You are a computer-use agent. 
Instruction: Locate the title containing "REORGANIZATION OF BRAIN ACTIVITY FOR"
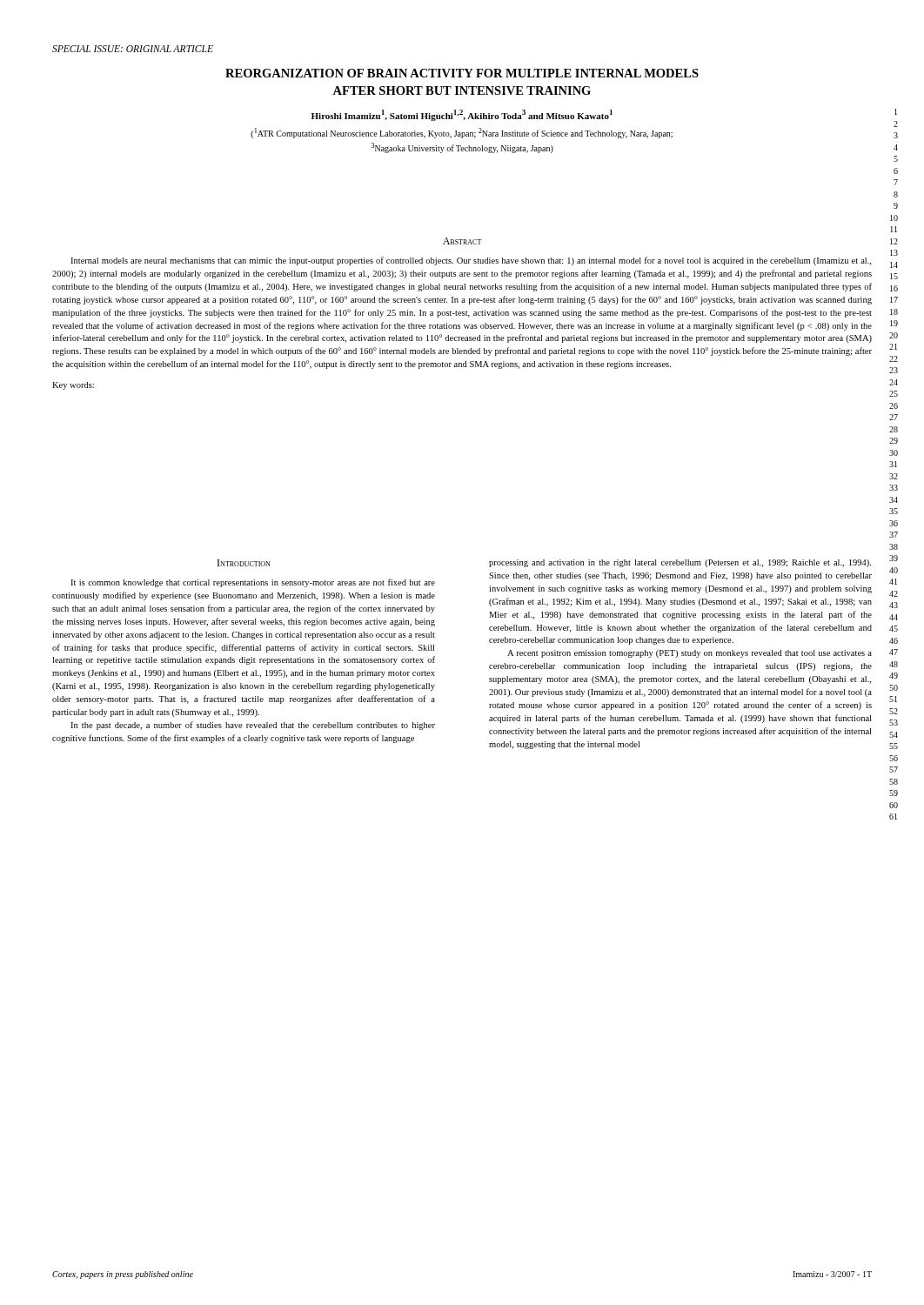pyautogui.click(x=462, y=82)
